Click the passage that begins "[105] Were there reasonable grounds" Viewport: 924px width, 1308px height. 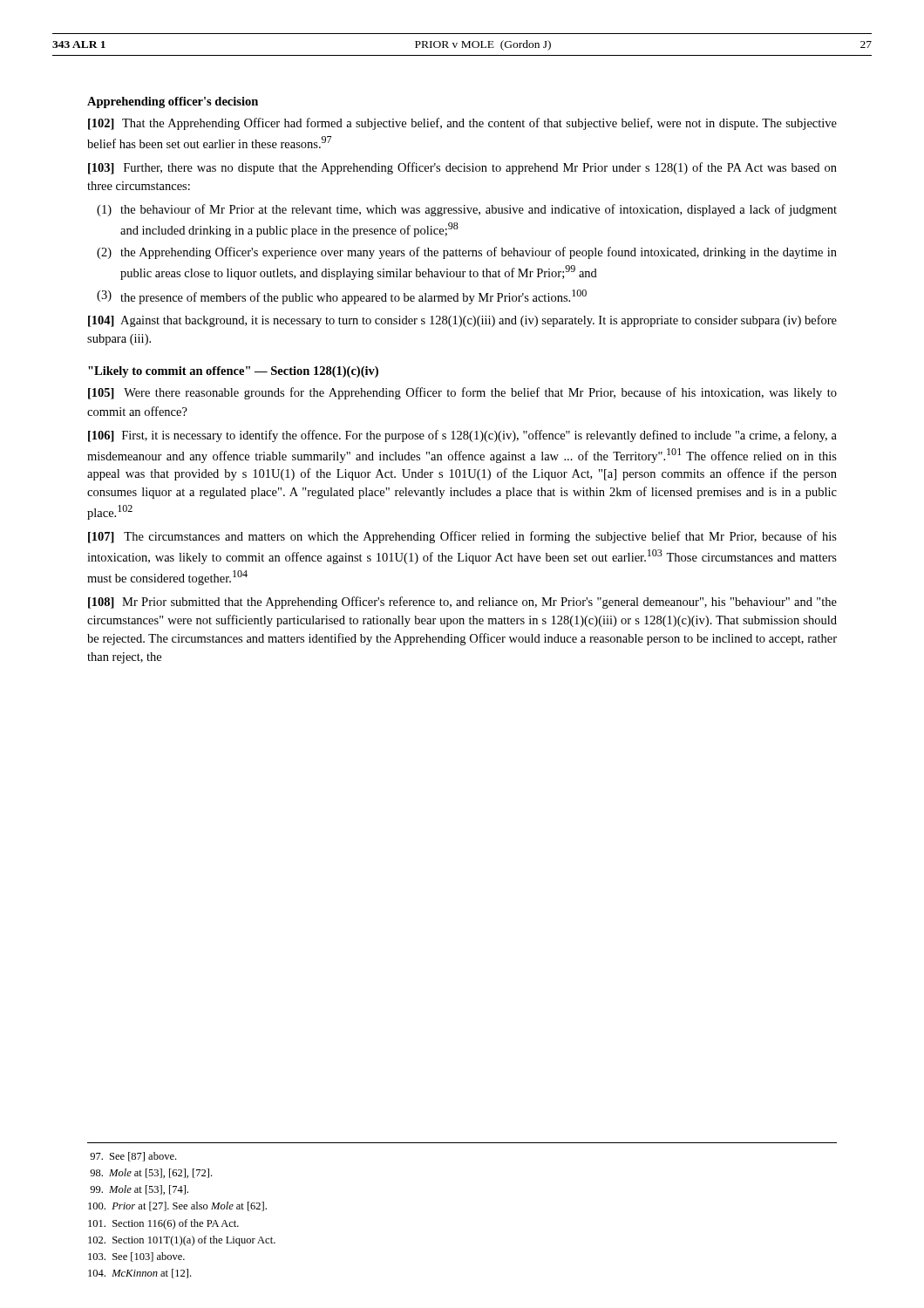pos(462,402)
